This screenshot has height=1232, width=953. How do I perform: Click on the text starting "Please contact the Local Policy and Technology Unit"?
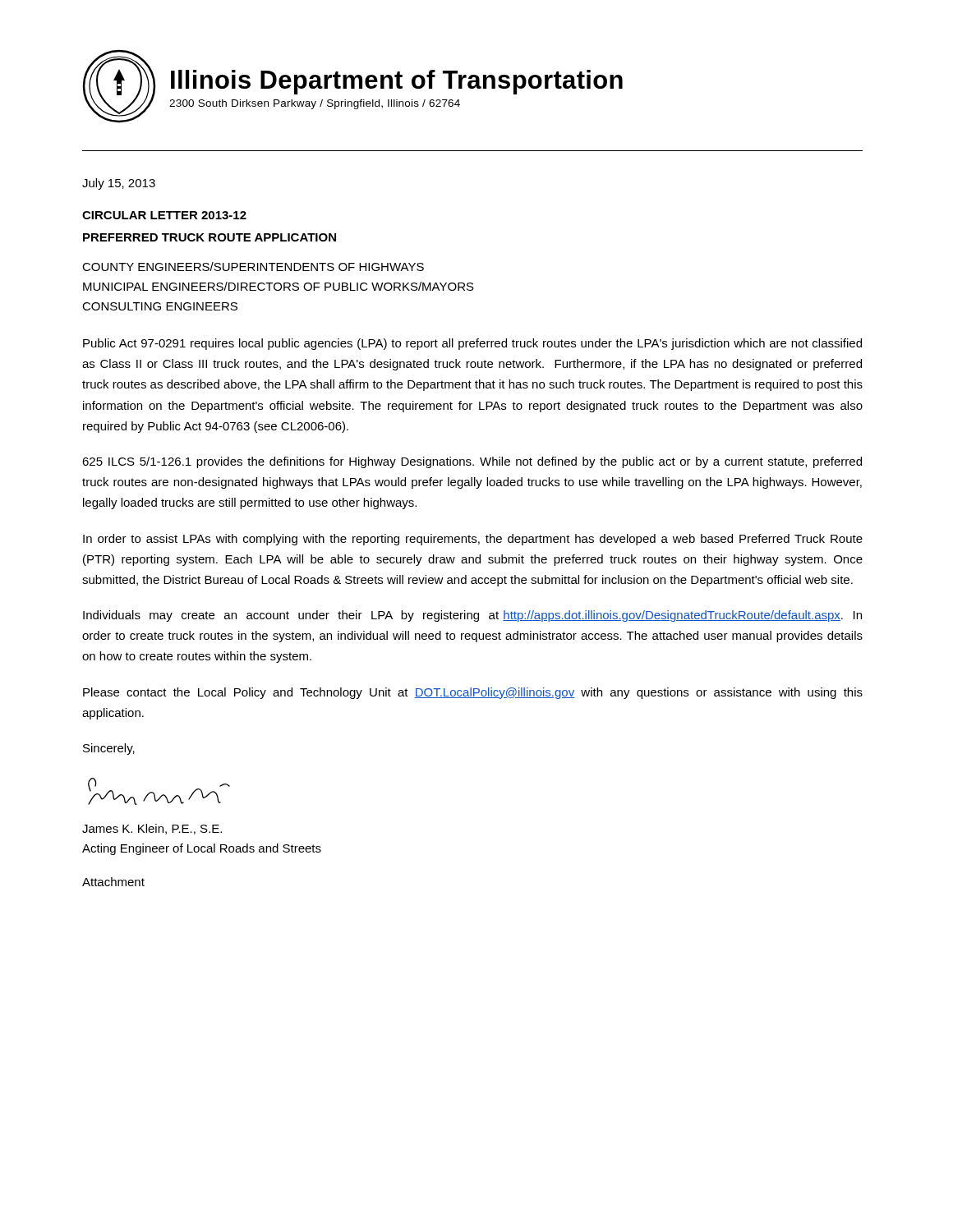click(472, 702)
